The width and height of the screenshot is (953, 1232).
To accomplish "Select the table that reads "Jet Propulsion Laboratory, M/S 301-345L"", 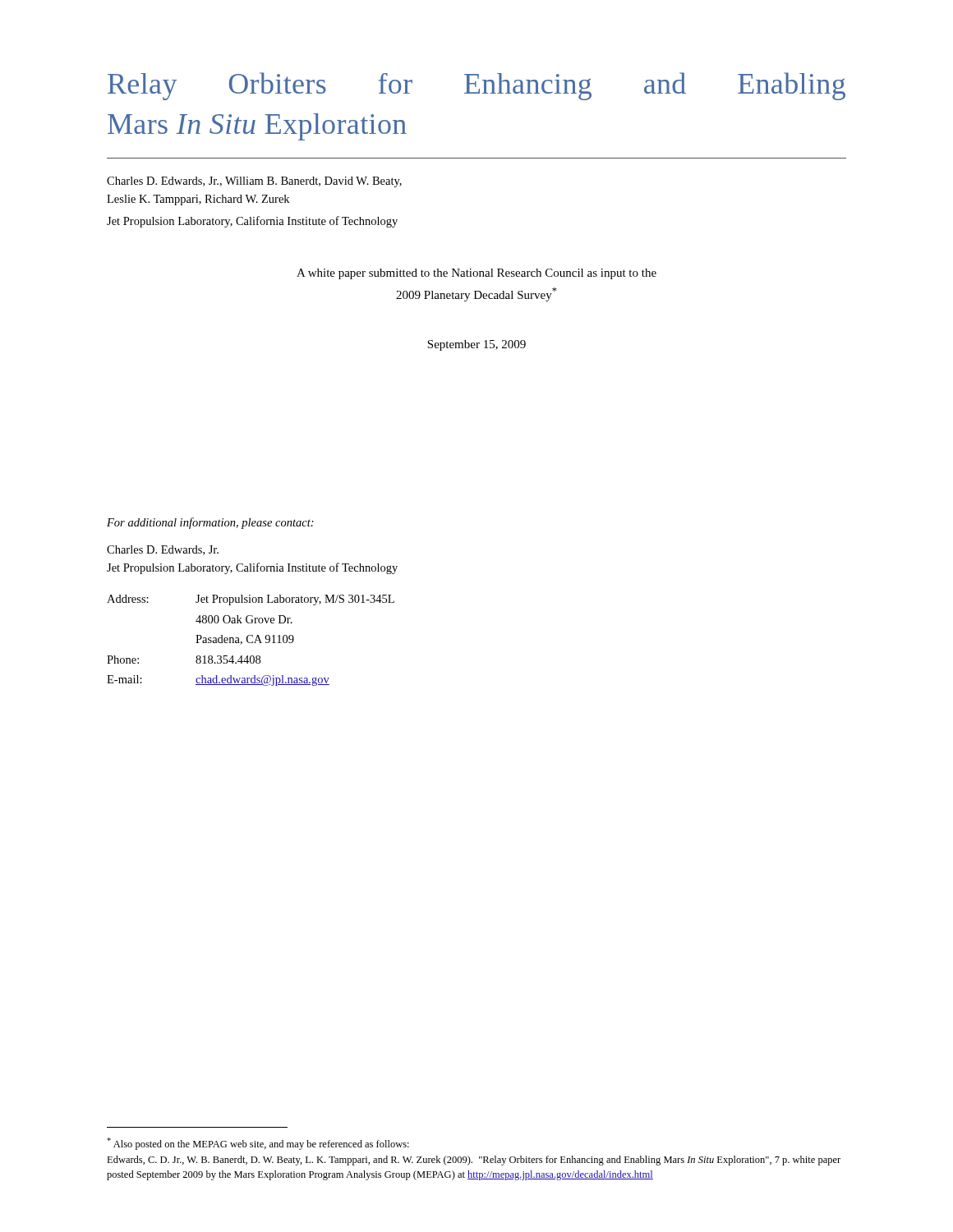I will tap(476, 639).
